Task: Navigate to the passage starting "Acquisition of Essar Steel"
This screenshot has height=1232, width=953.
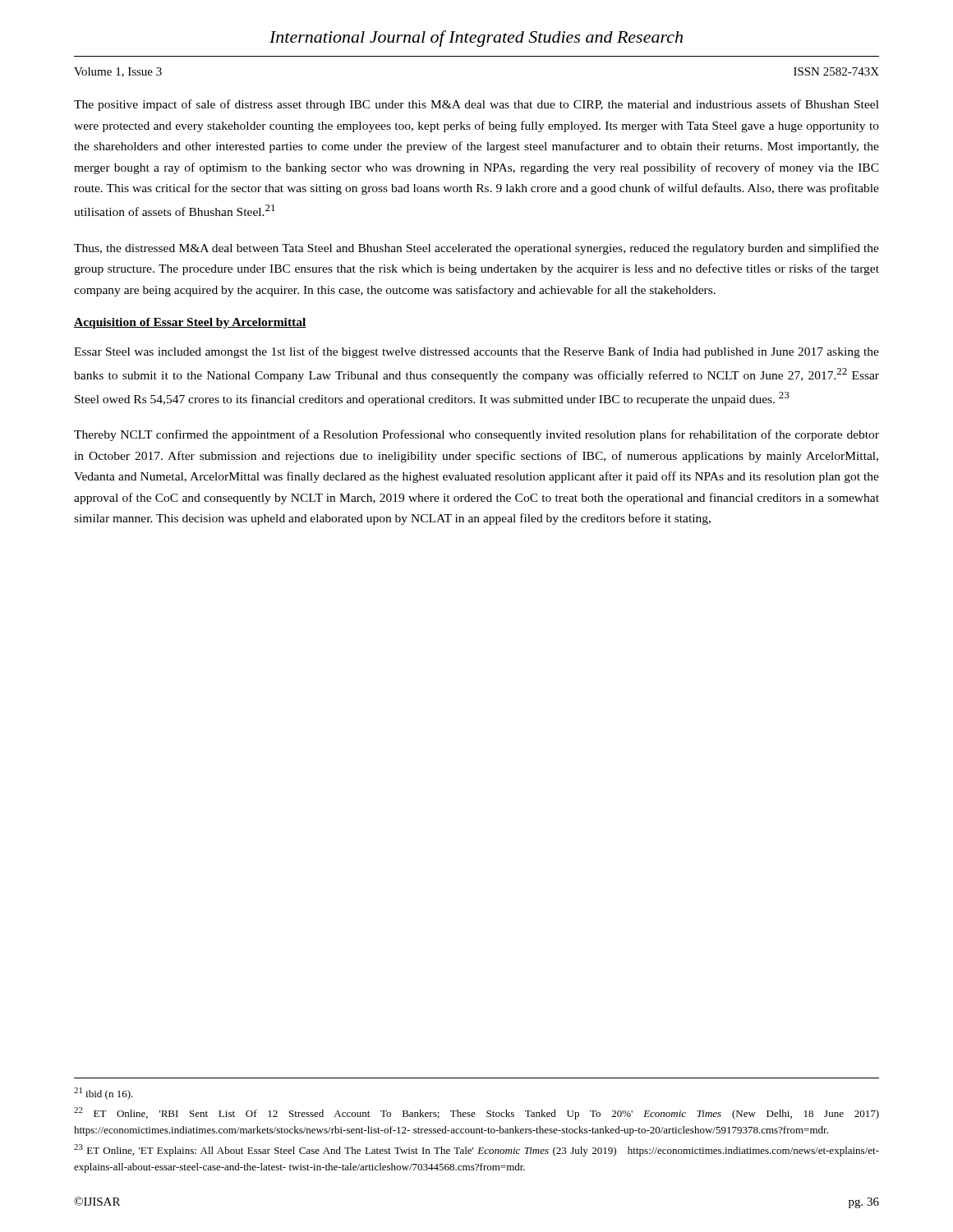Action: pyautogui.click(x=190, y=322)
